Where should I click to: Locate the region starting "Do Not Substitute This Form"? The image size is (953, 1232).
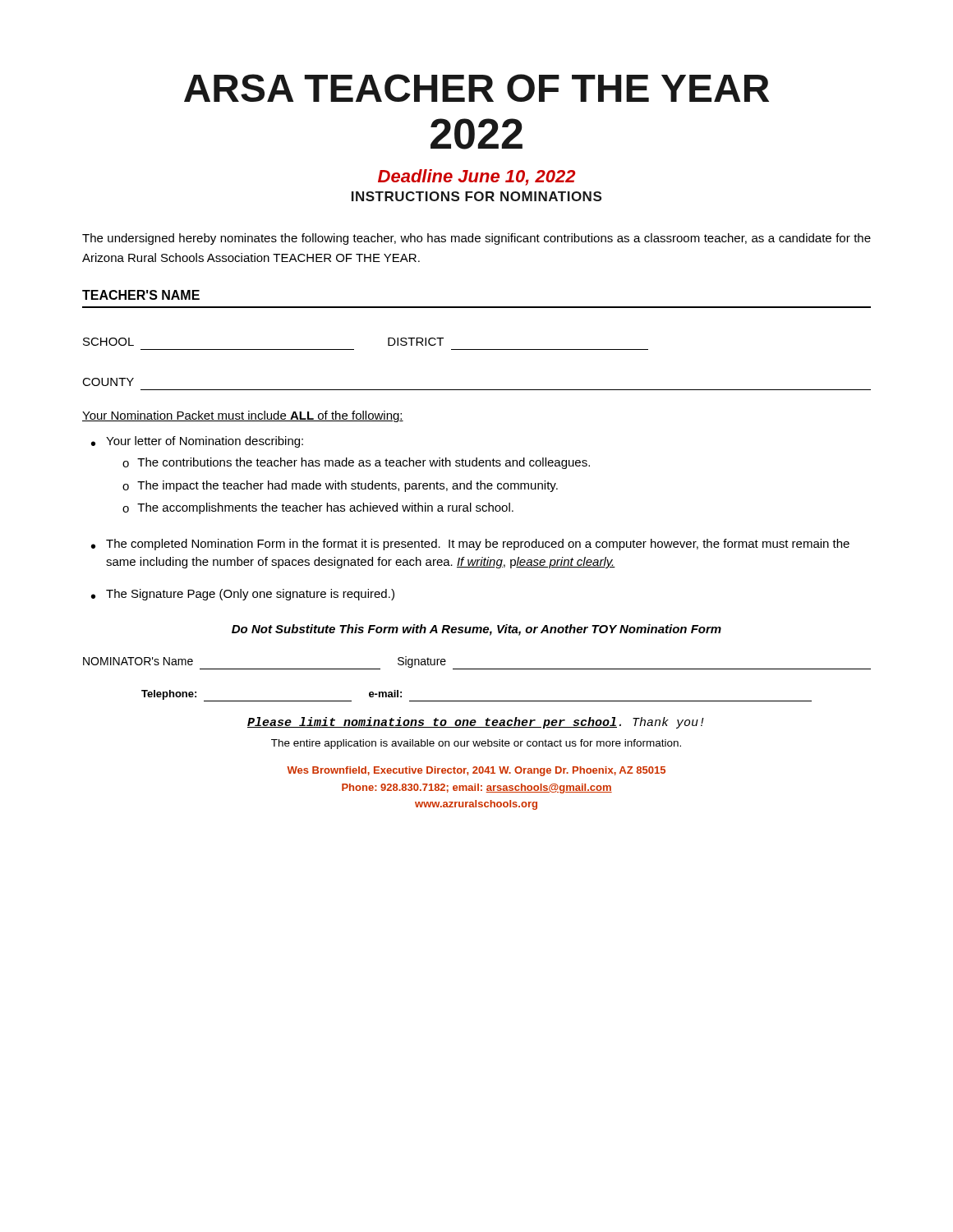(x=476, y=629)
